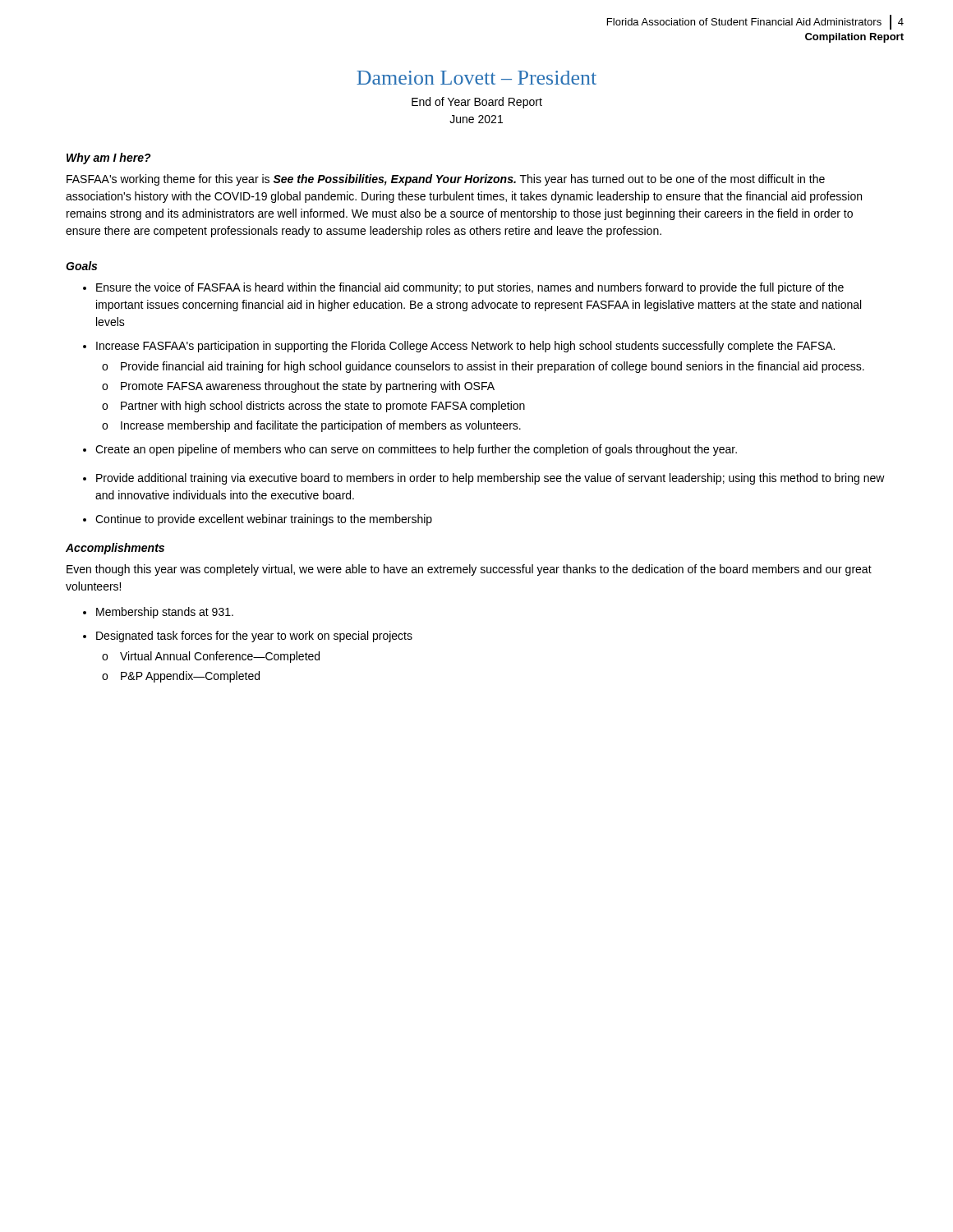Image resolution: width=953 pixels, height=1232 pixels.
Task: Locate the block starting "Why am I here?"
Action: pos(108,158)
